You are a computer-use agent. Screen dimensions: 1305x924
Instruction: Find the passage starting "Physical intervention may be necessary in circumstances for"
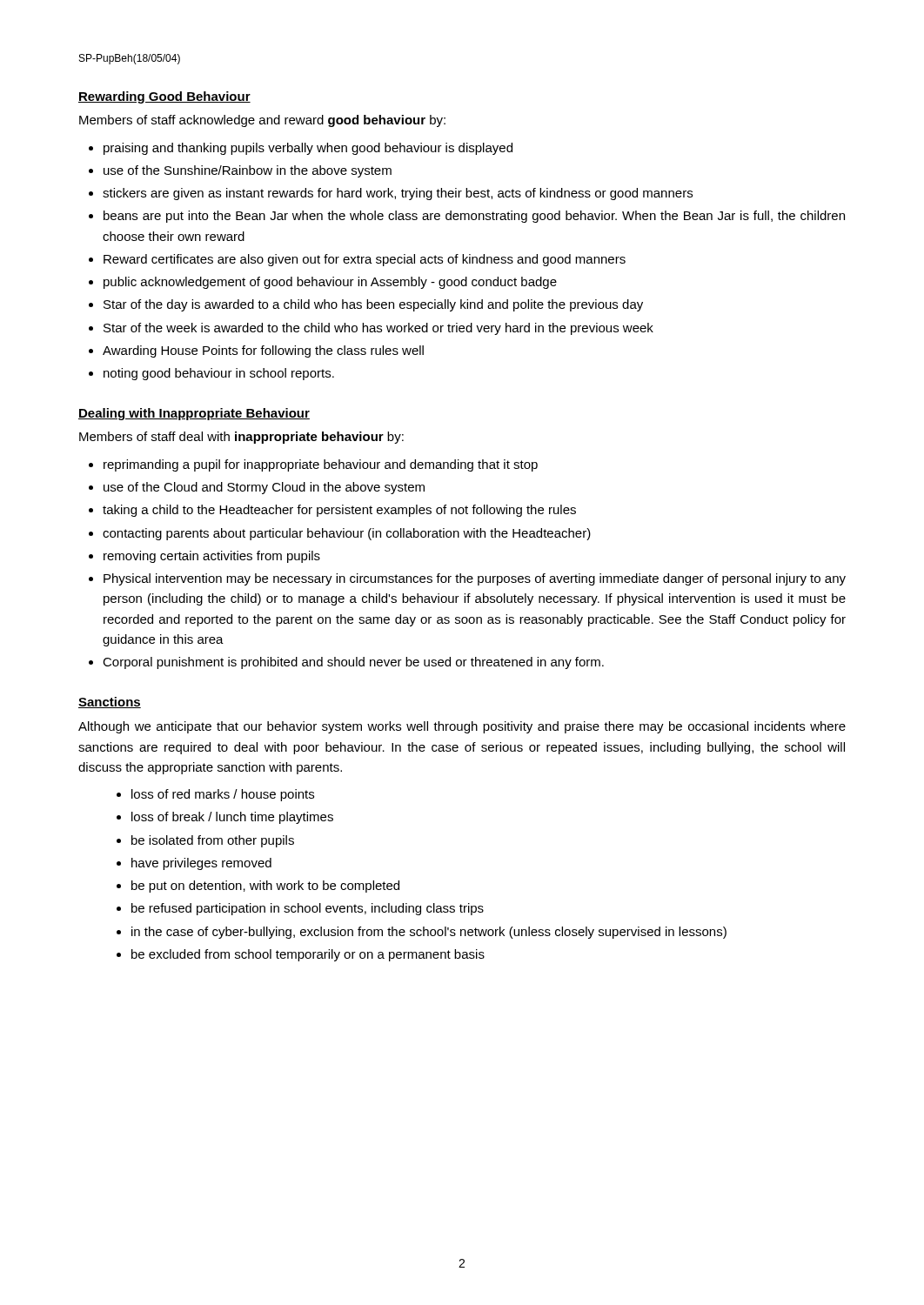(x=474, y=608)
